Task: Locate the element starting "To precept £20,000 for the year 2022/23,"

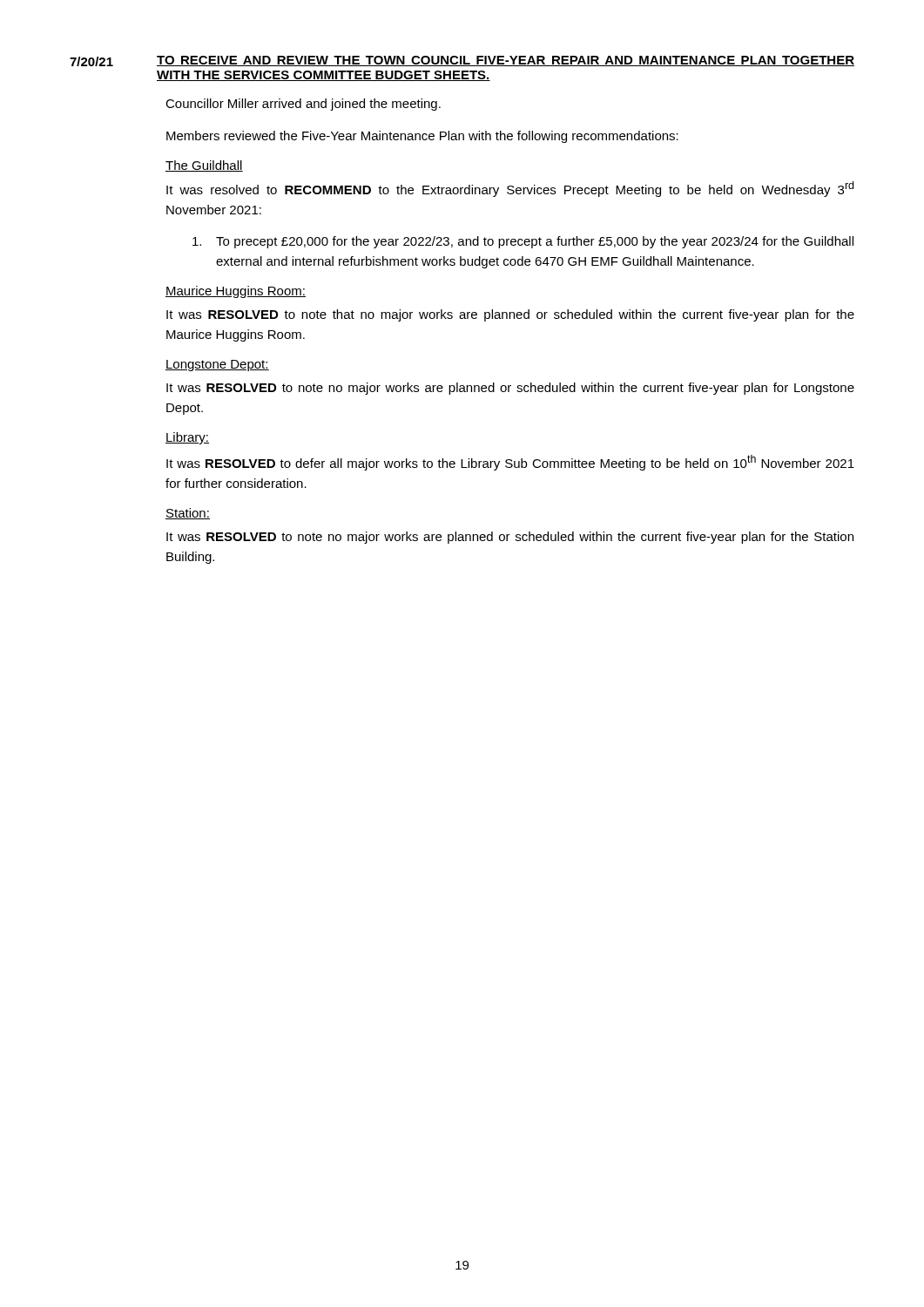Action: click(x=523, y=251)
